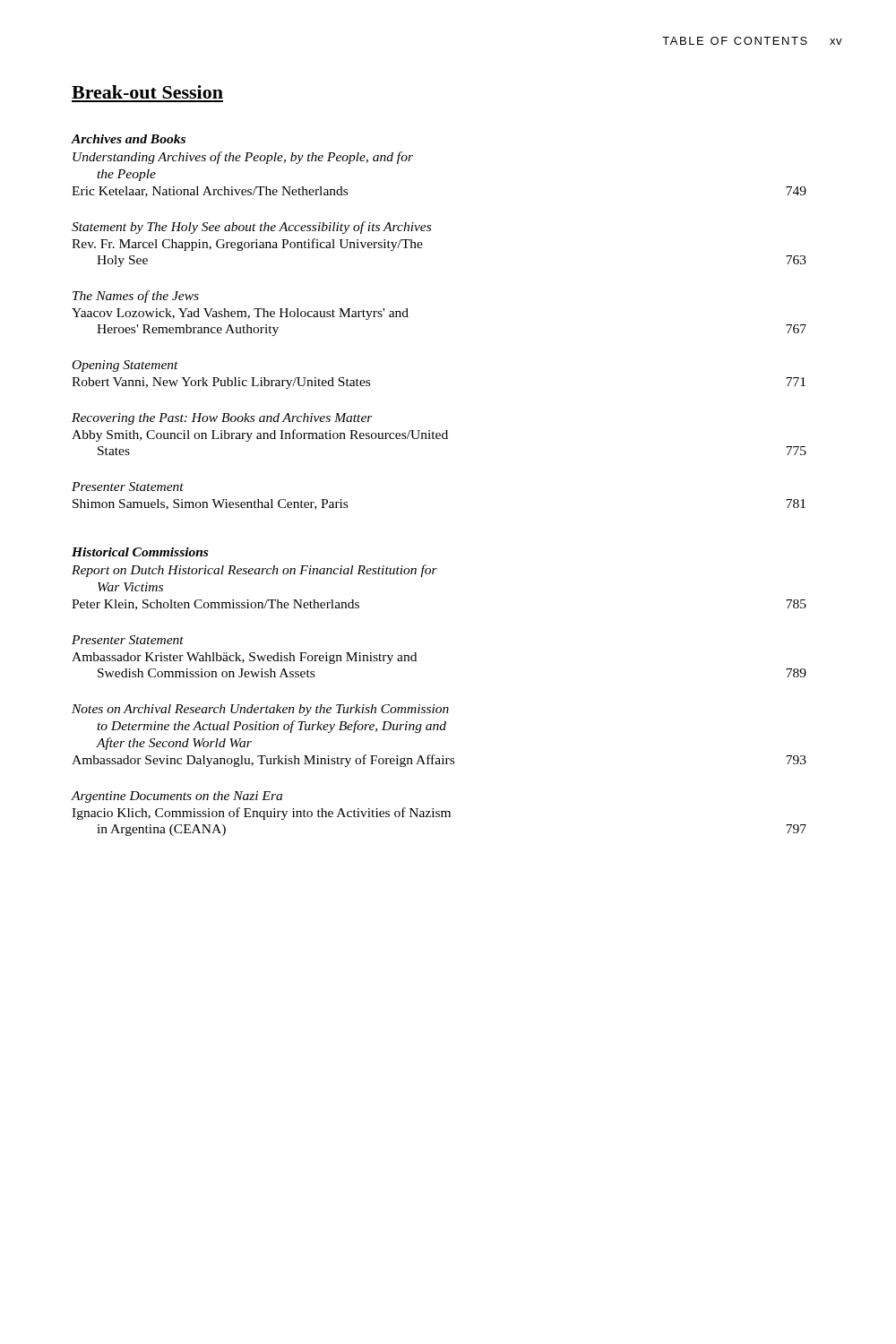
Task: Navigate to the passage starting "The Names of the Jews Yaacov Lozowick,"
Action: coord(136,297)
